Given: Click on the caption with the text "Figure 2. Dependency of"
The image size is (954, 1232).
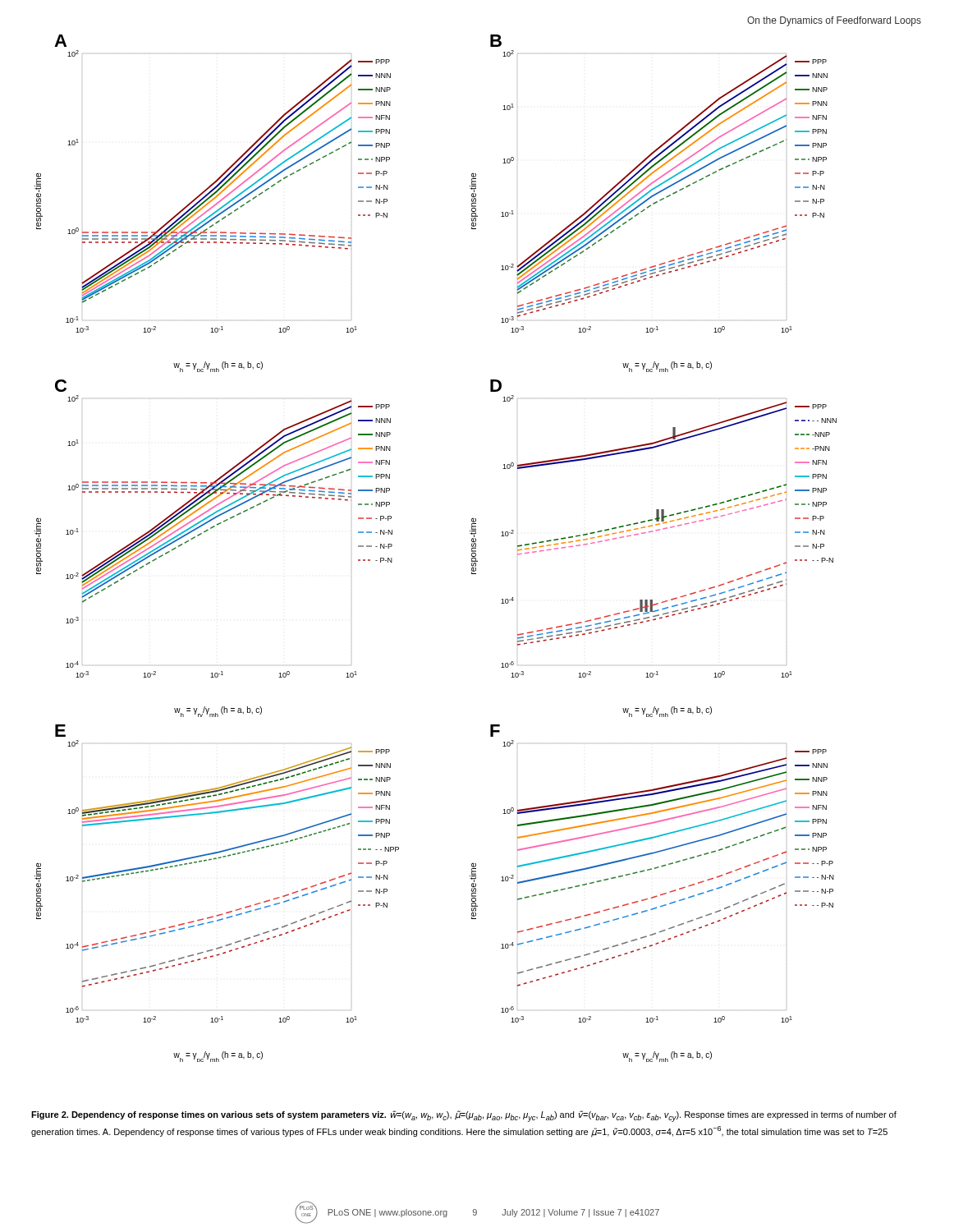Looking at the screenshot, I should (x=464, y=1123).
